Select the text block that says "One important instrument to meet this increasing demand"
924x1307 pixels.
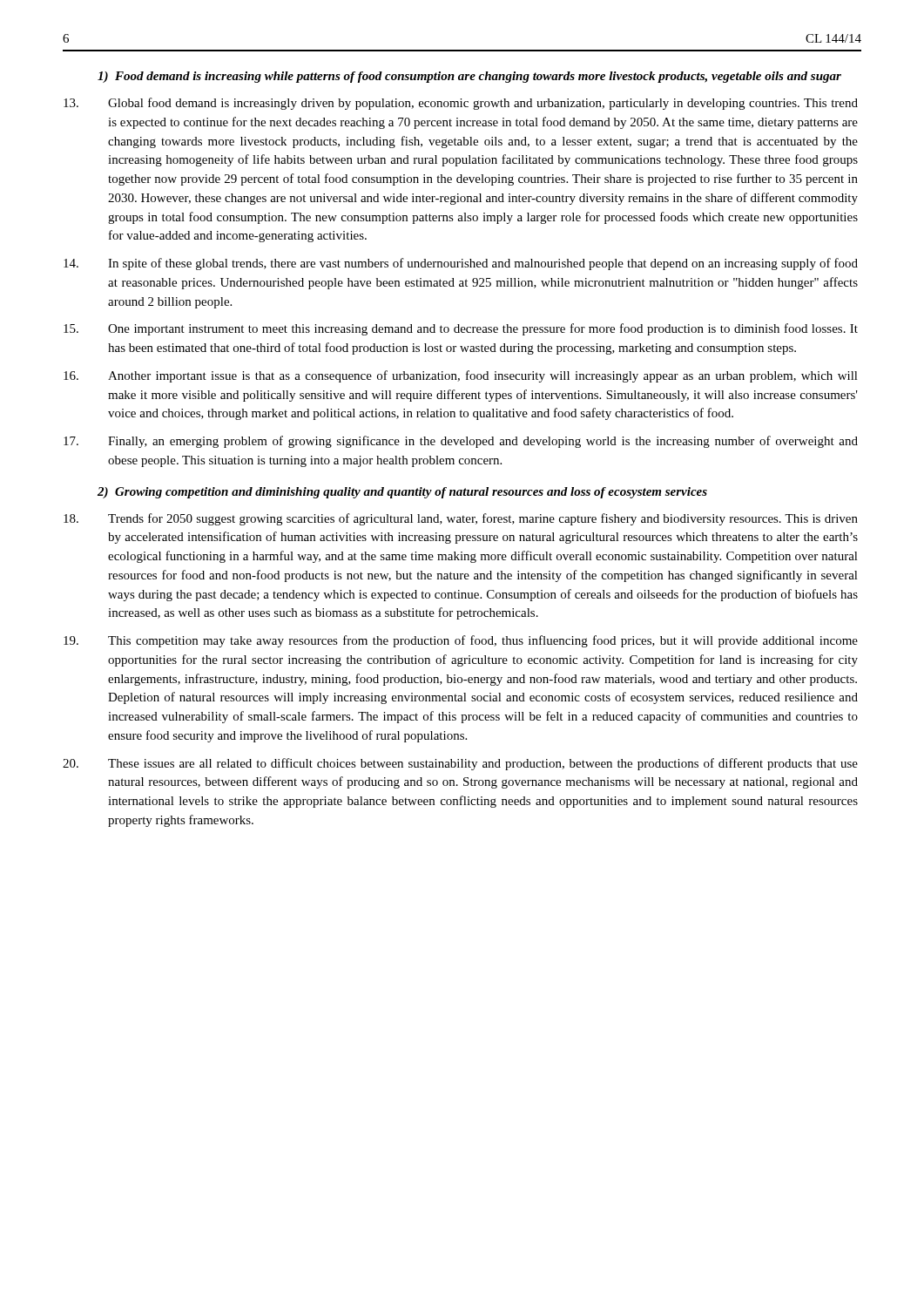460,339
